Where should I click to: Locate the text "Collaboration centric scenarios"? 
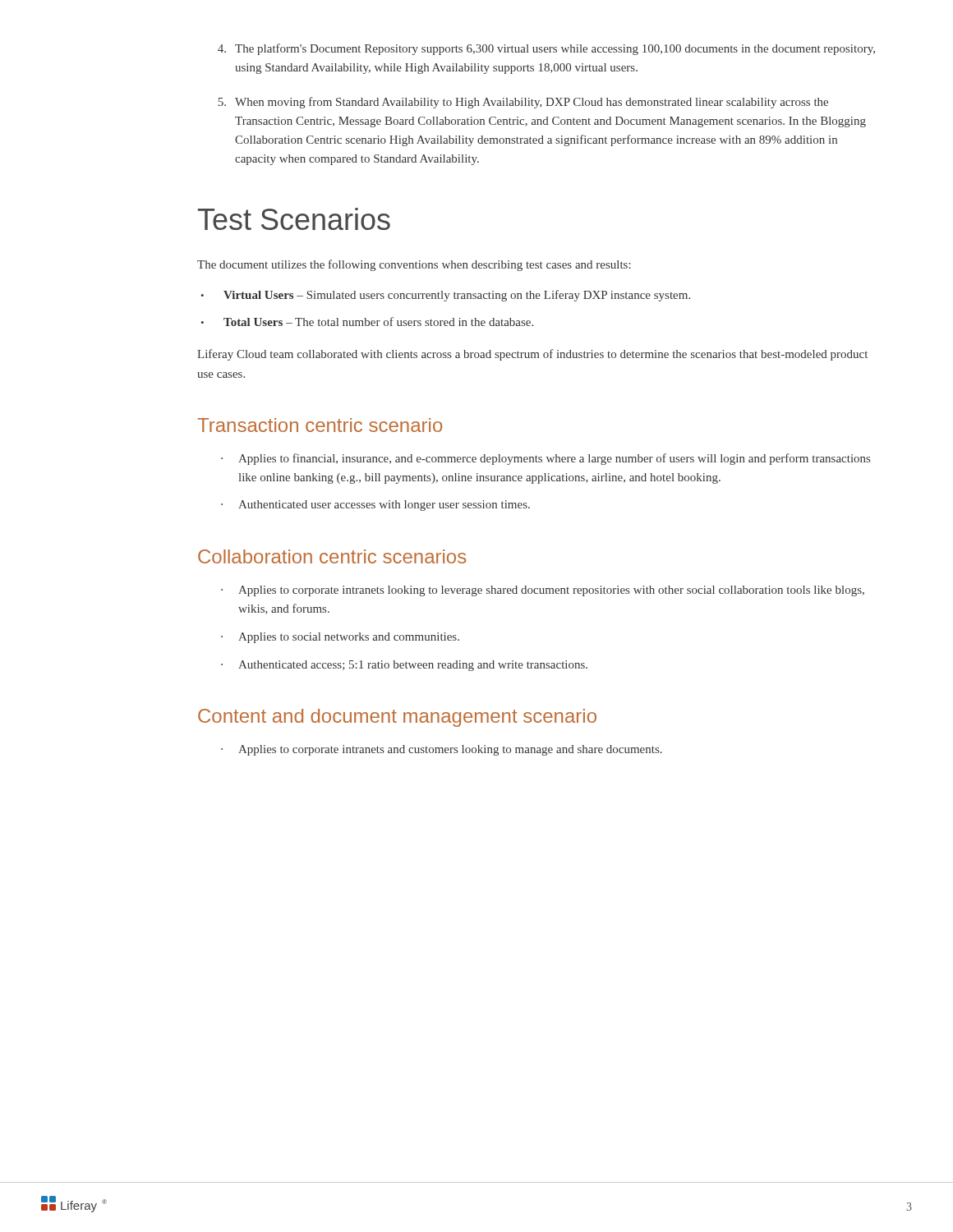(332, 557)
